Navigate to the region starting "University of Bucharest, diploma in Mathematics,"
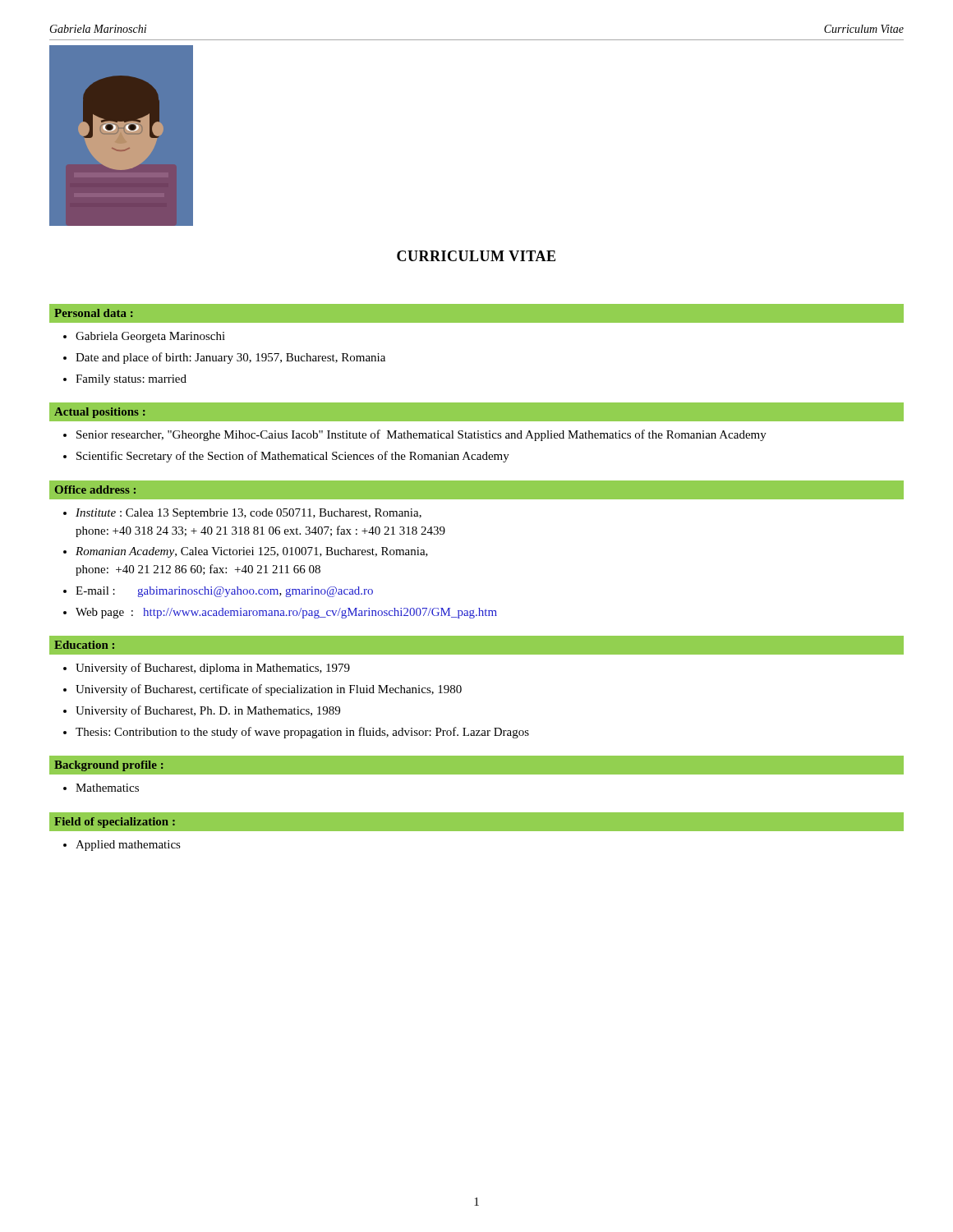The width and height of the screenshot is (953, 1232). coord(213,668)
